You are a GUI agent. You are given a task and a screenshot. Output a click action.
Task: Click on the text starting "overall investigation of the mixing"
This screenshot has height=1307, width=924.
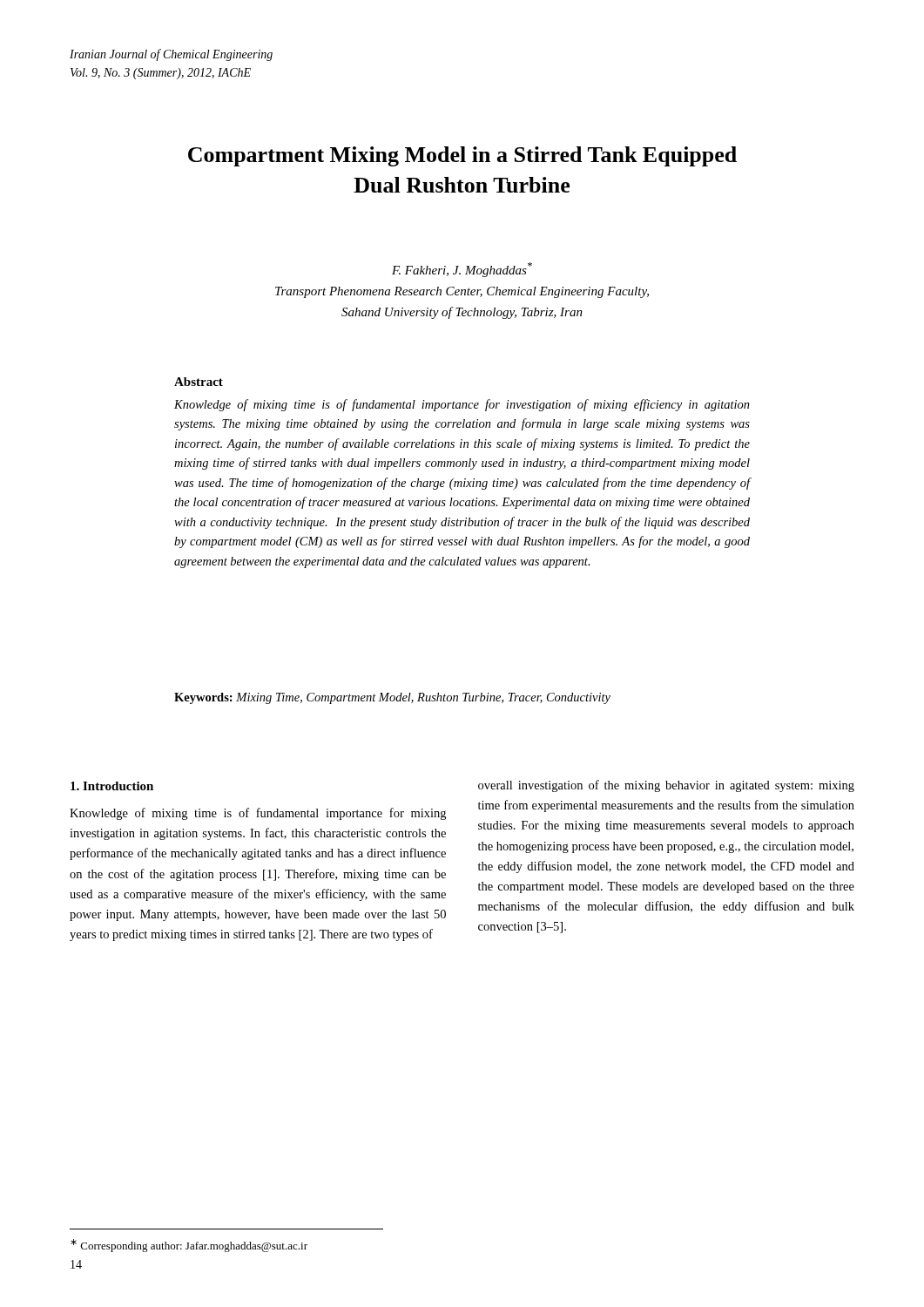click(666, 856)
